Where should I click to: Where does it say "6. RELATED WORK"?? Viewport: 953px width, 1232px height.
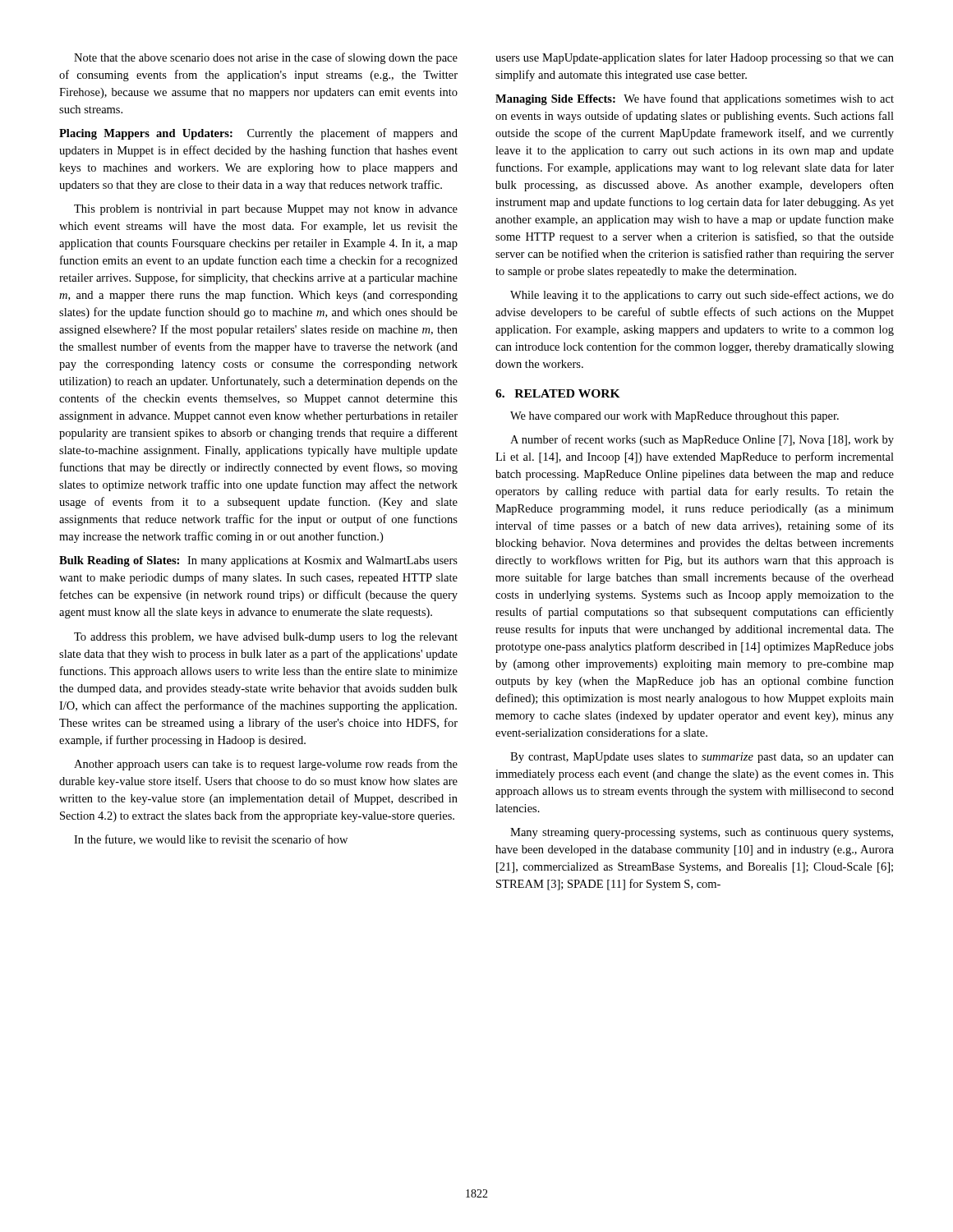558,393
